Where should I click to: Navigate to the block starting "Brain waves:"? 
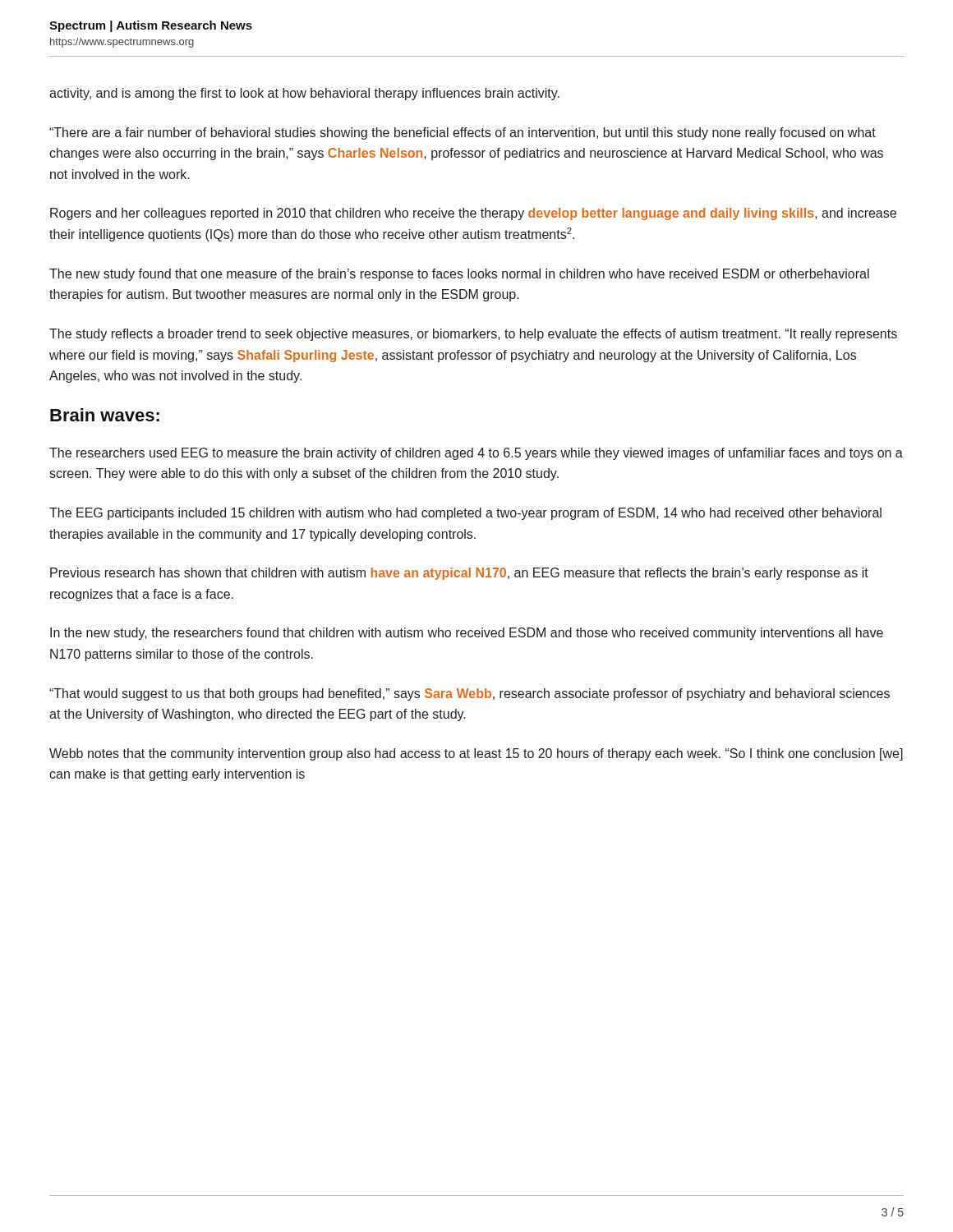tap(105, 415)
